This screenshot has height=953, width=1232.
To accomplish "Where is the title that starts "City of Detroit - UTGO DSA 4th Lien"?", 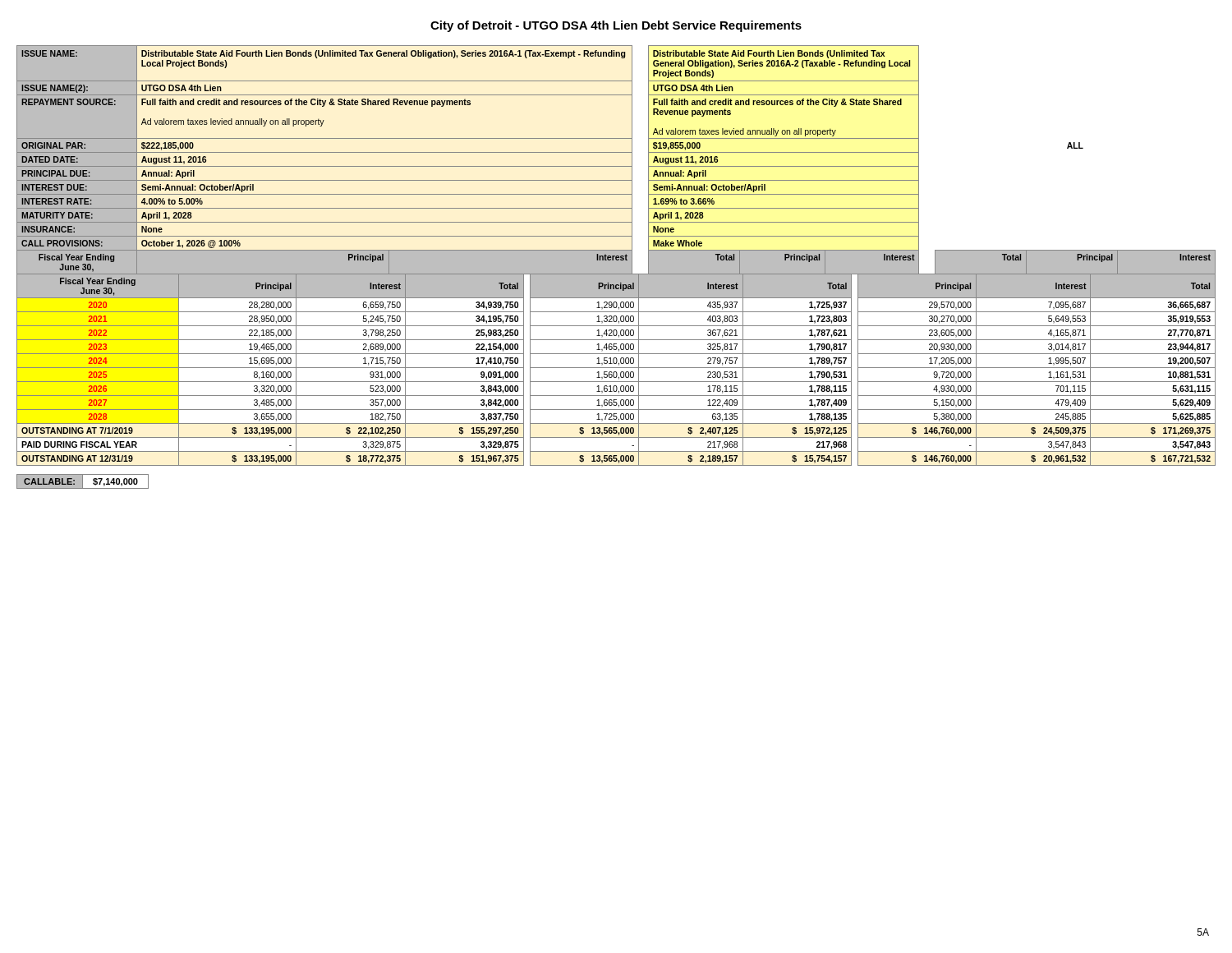I will tap(616, 25).
